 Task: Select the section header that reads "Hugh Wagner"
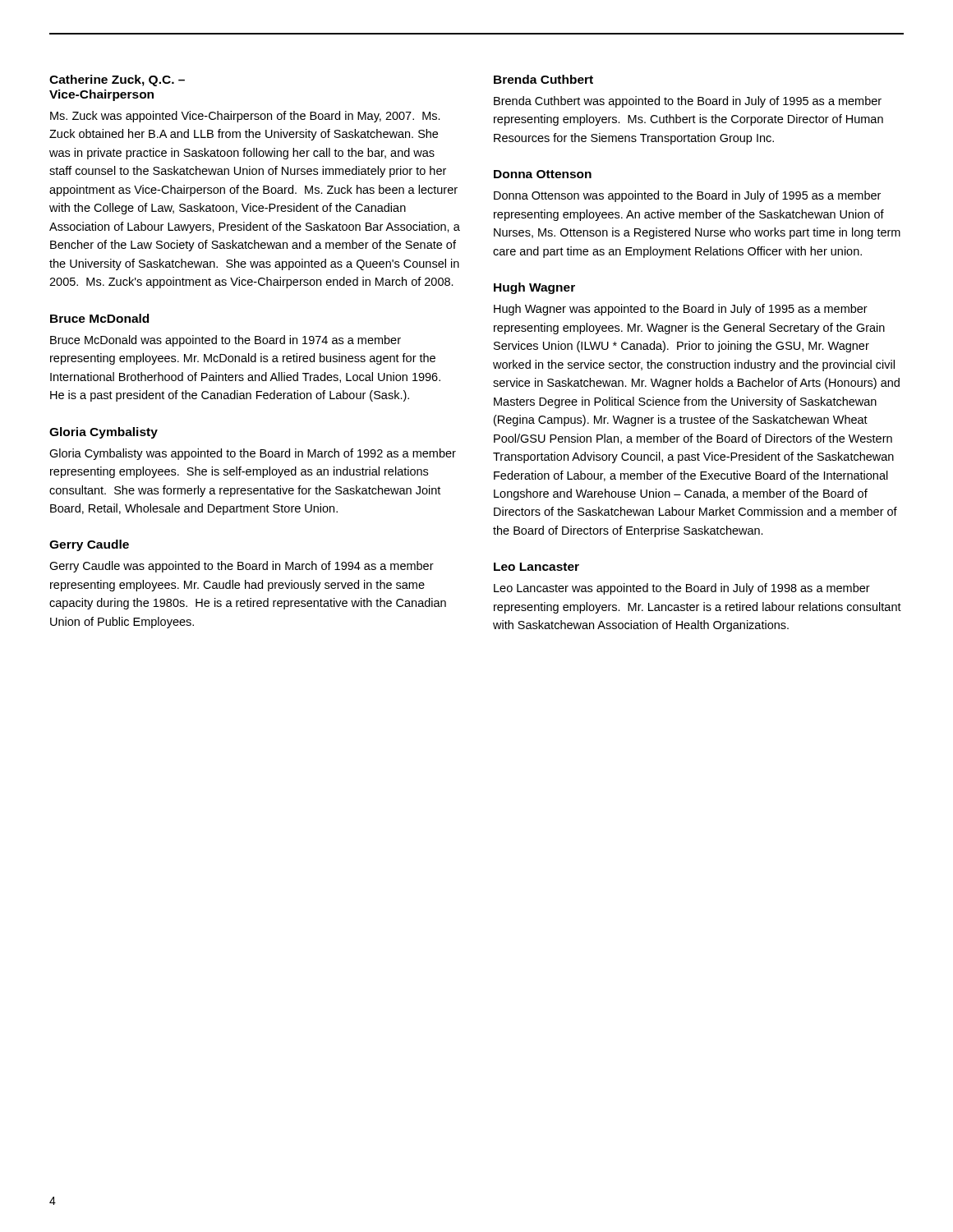tap(534, 287)
